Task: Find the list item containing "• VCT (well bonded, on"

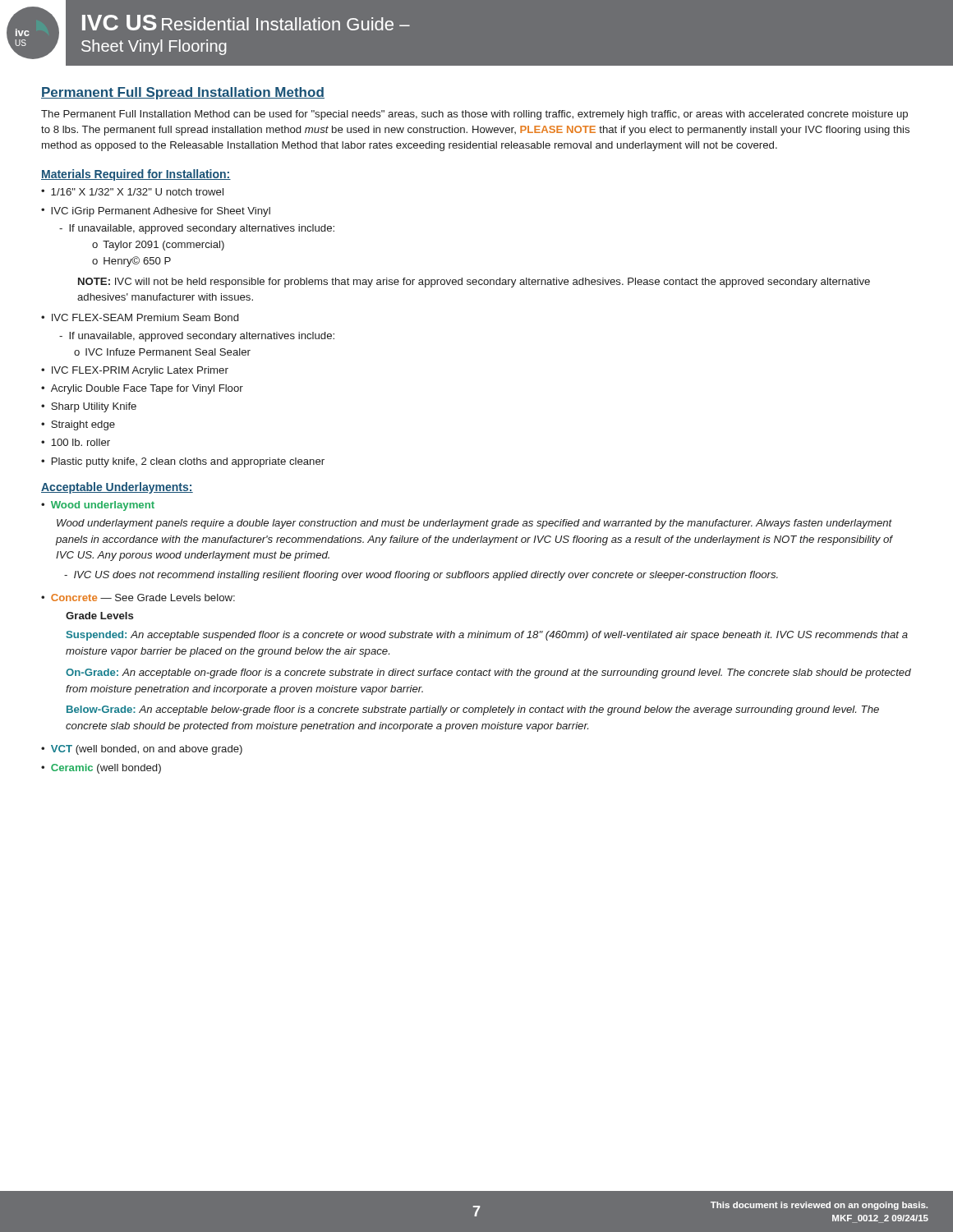Action: click(142, 750)
